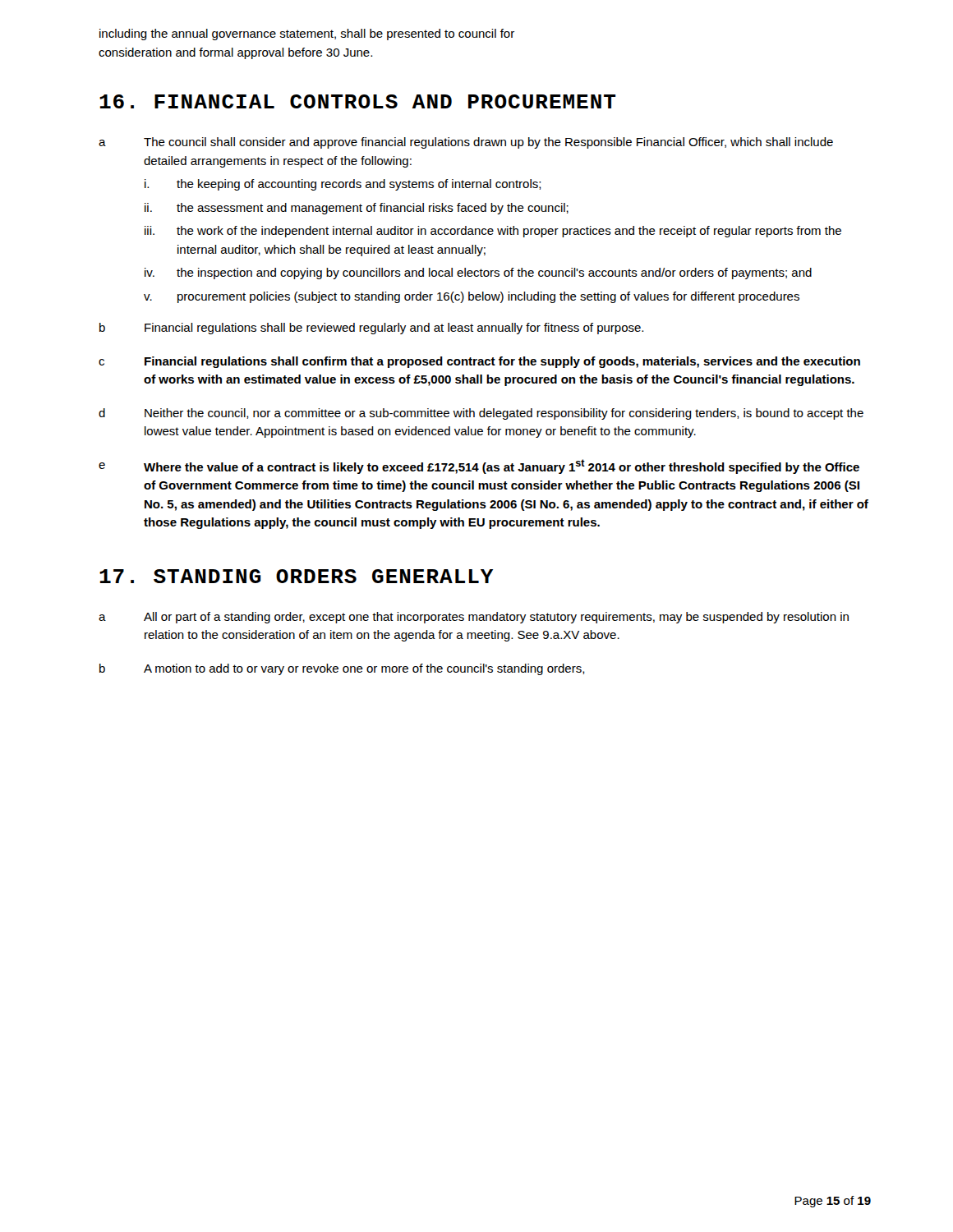Point to the block beginning "a The council shall consider and approve"
This screenshot has width=953, height=1232.
pyautogui.click(x=485, y=222)
